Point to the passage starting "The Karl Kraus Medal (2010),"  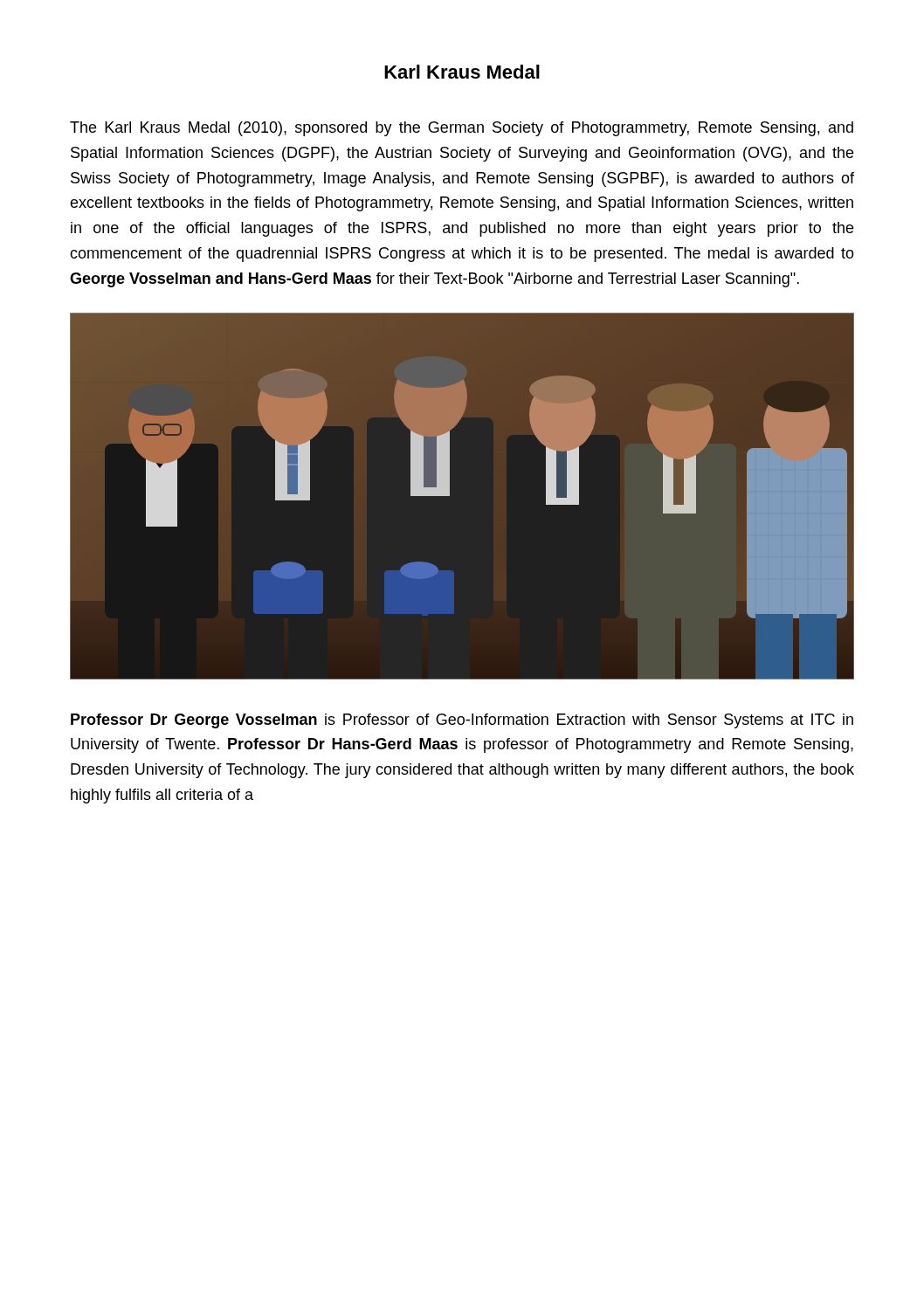[x=462, y=203]
